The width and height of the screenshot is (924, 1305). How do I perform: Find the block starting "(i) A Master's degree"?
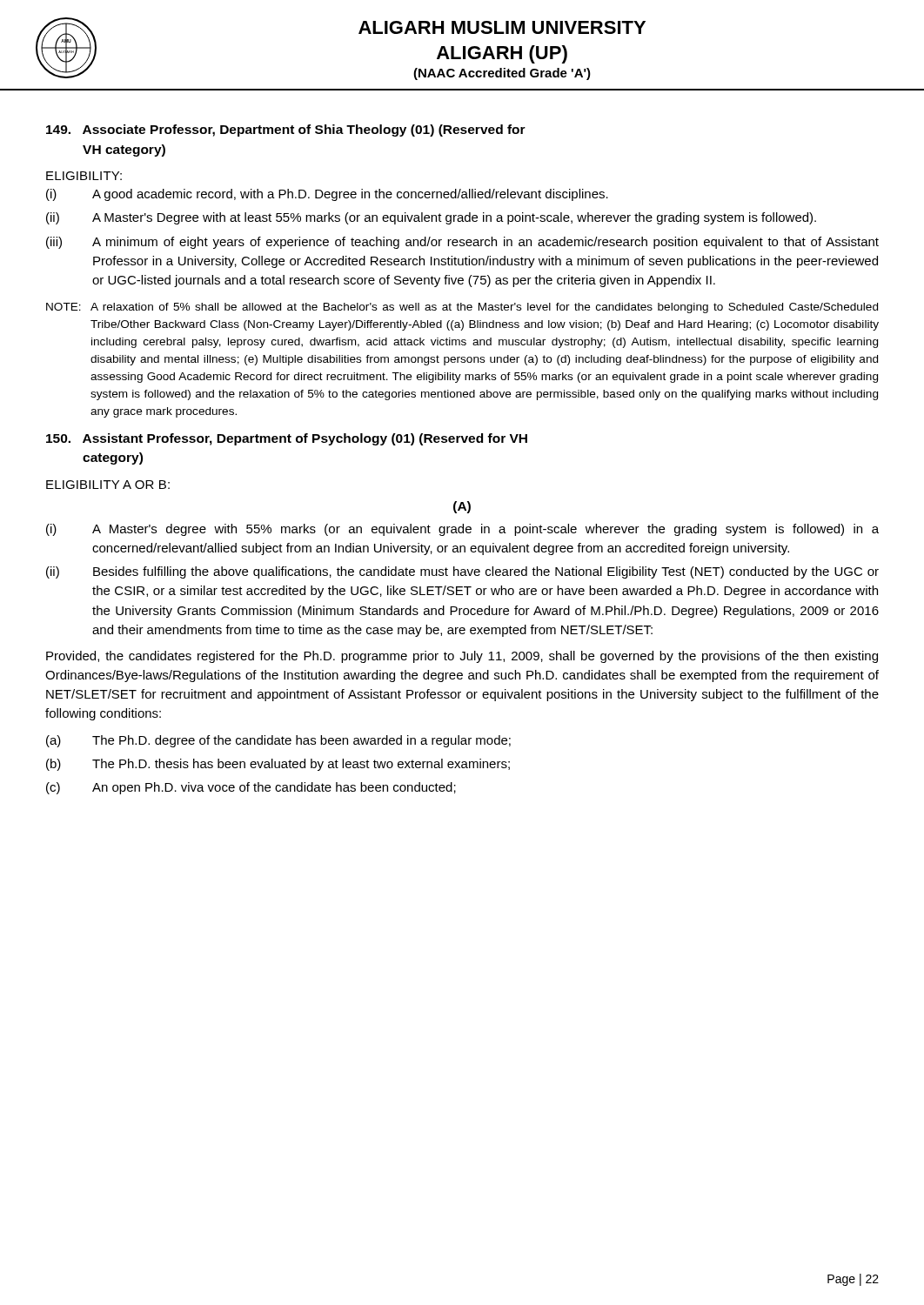point(462,539)
